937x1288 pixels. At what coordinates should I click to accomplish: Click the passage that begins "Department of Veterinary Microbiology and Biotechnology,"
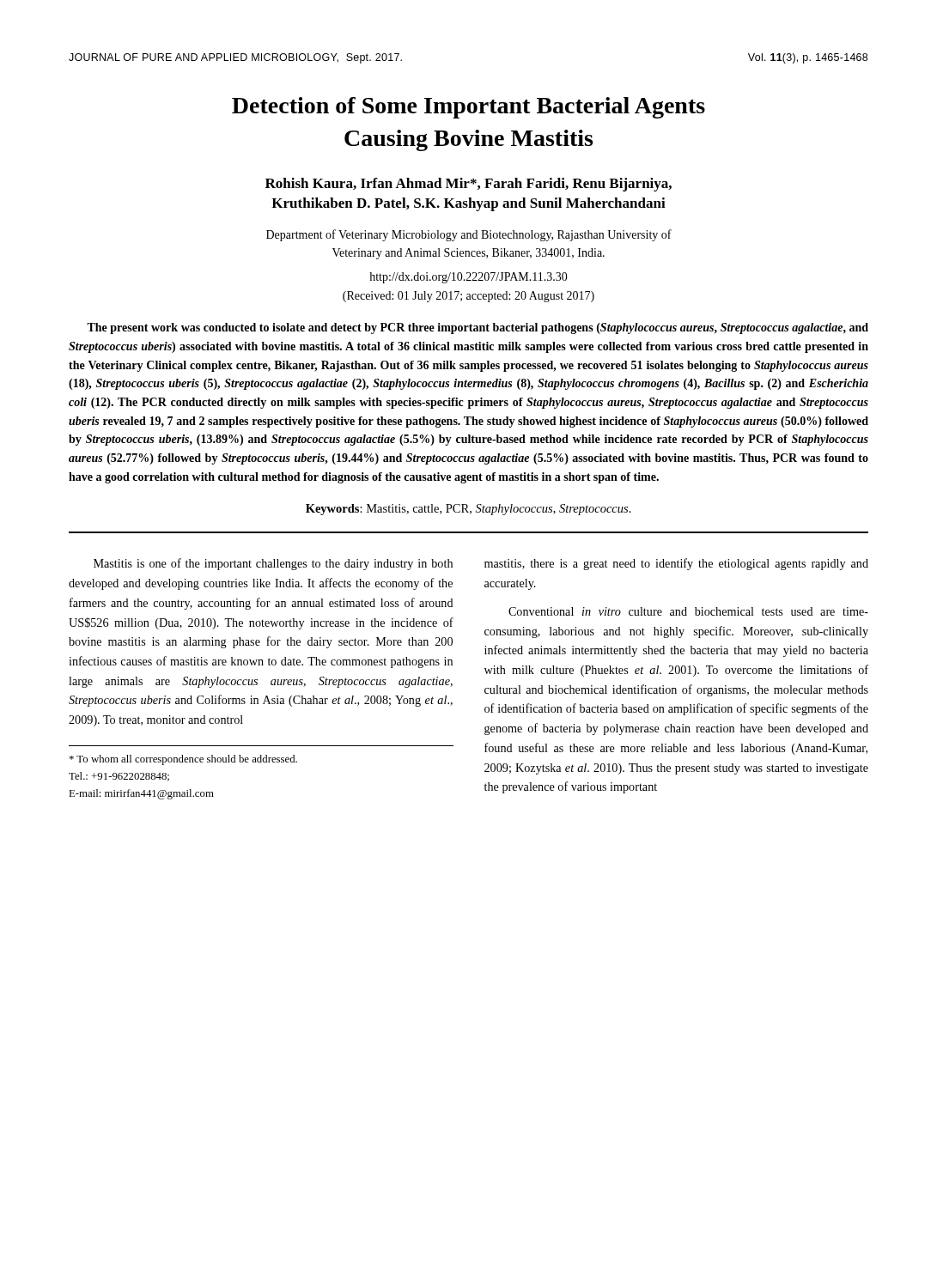click(x=468, y=244)
